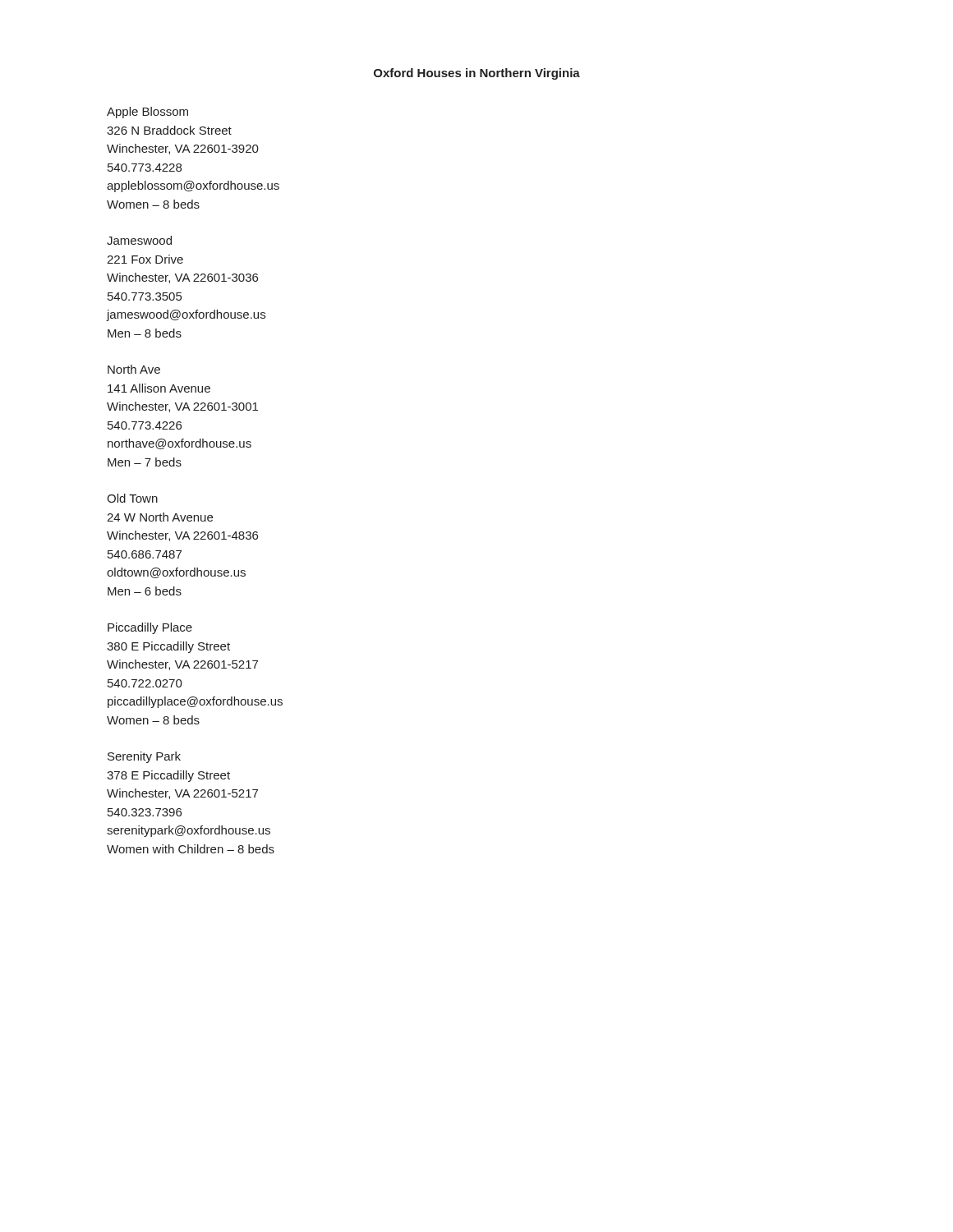The image size is (953, 1232).
Task: Locate the list item containing "Old Town 24 W North Avenue"
Action: click(x=132, y=498)
